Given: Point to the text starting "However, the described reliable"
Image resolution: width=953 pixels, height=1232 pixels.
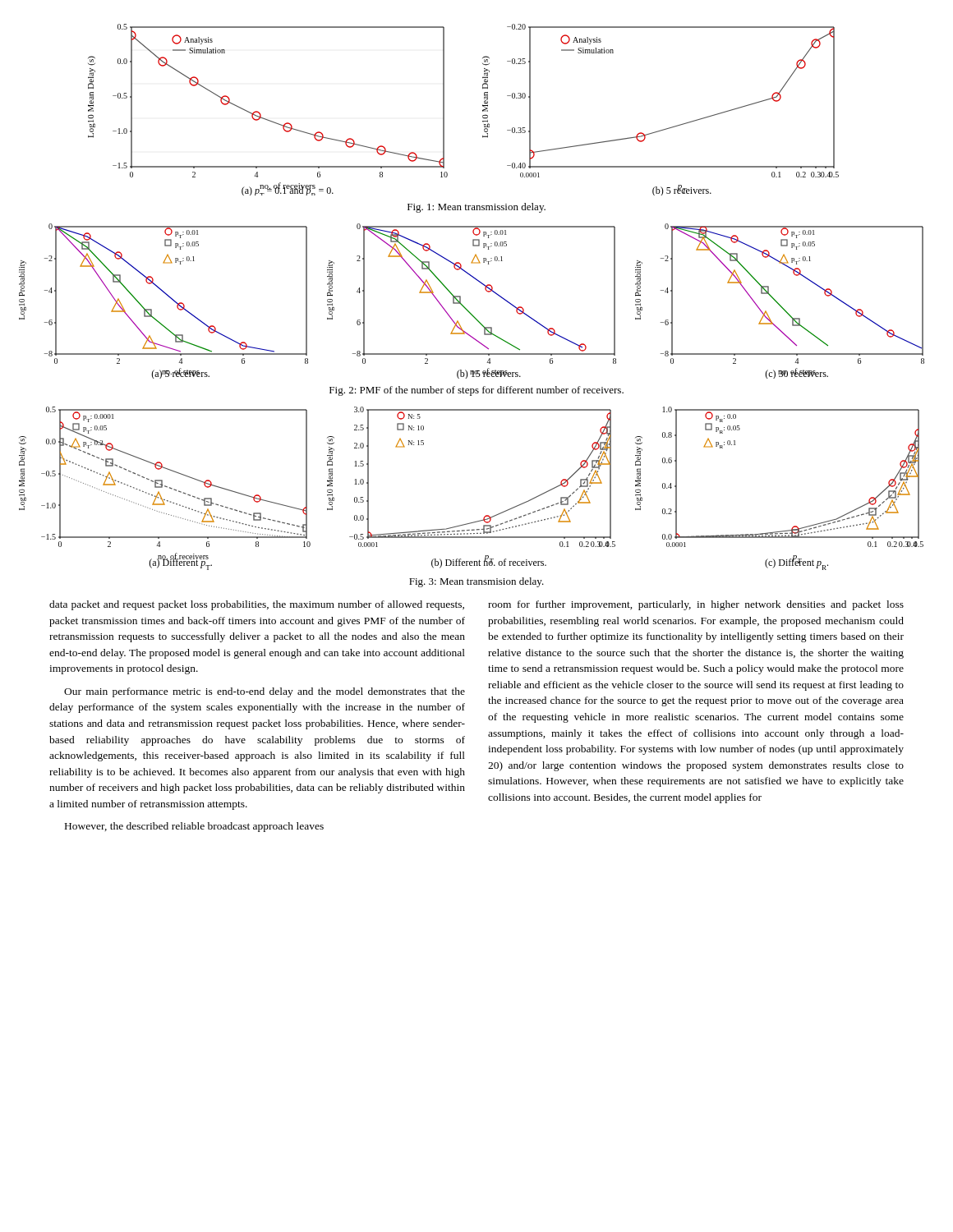Looking at the screenshot, I should click(x=194, y=826).
